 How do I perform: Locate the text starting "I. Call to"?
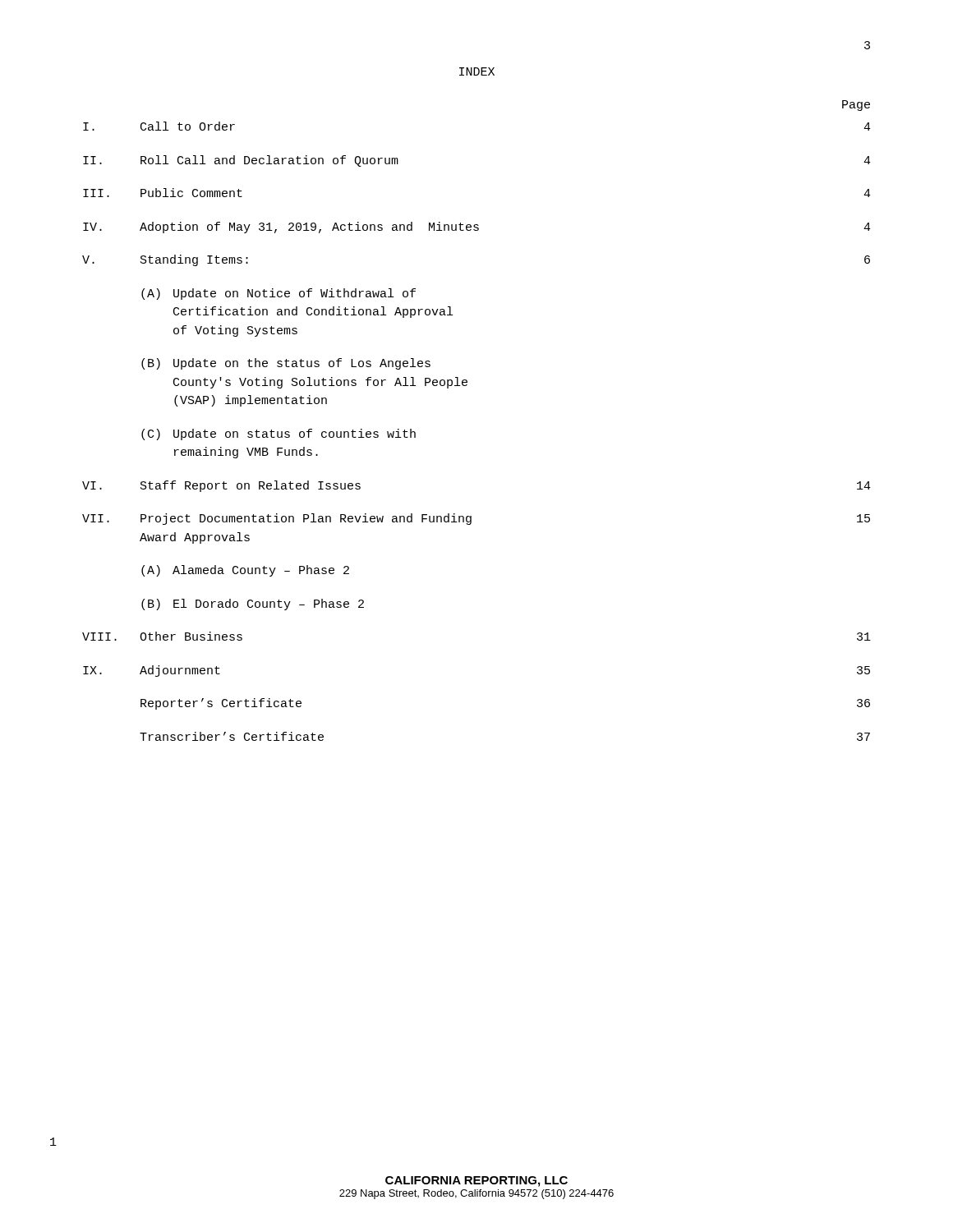(86, 126)
